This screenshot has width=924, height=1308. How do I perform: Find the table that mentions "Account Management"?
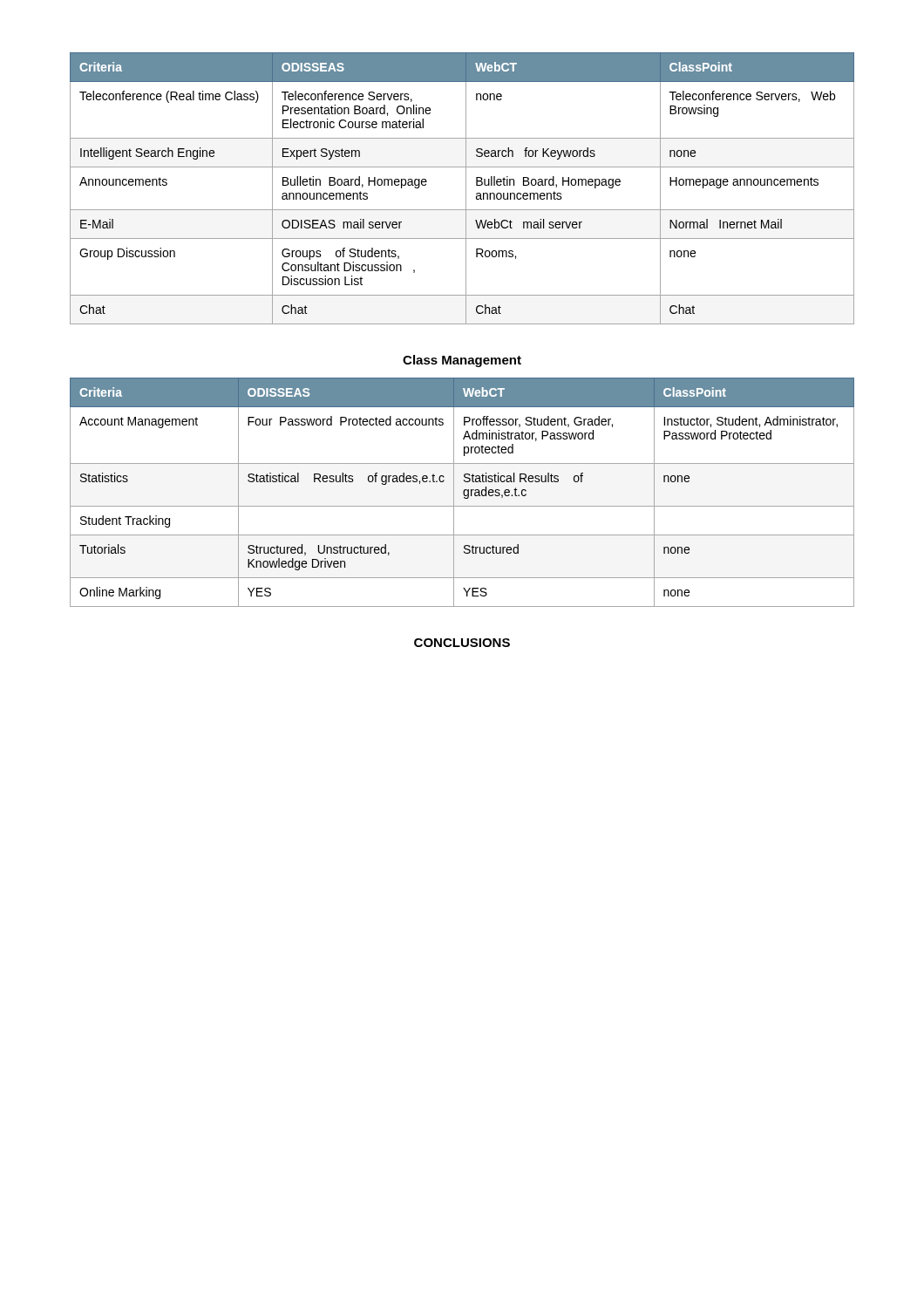[x=462, y=492]
